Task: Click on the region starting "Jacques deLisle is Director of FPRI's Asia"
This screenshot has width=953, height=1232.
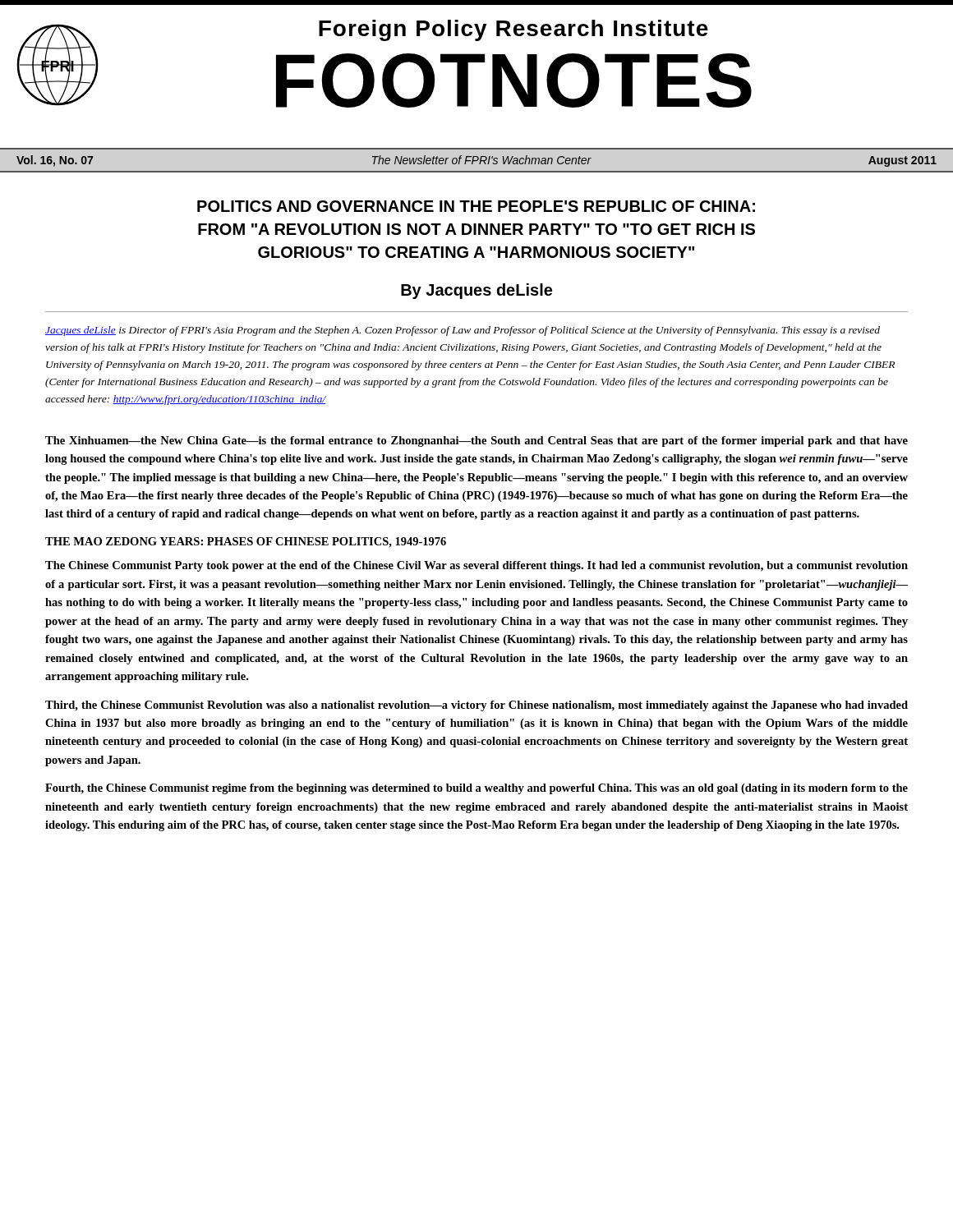Action: pyautogui.click(x=470, y=364)
